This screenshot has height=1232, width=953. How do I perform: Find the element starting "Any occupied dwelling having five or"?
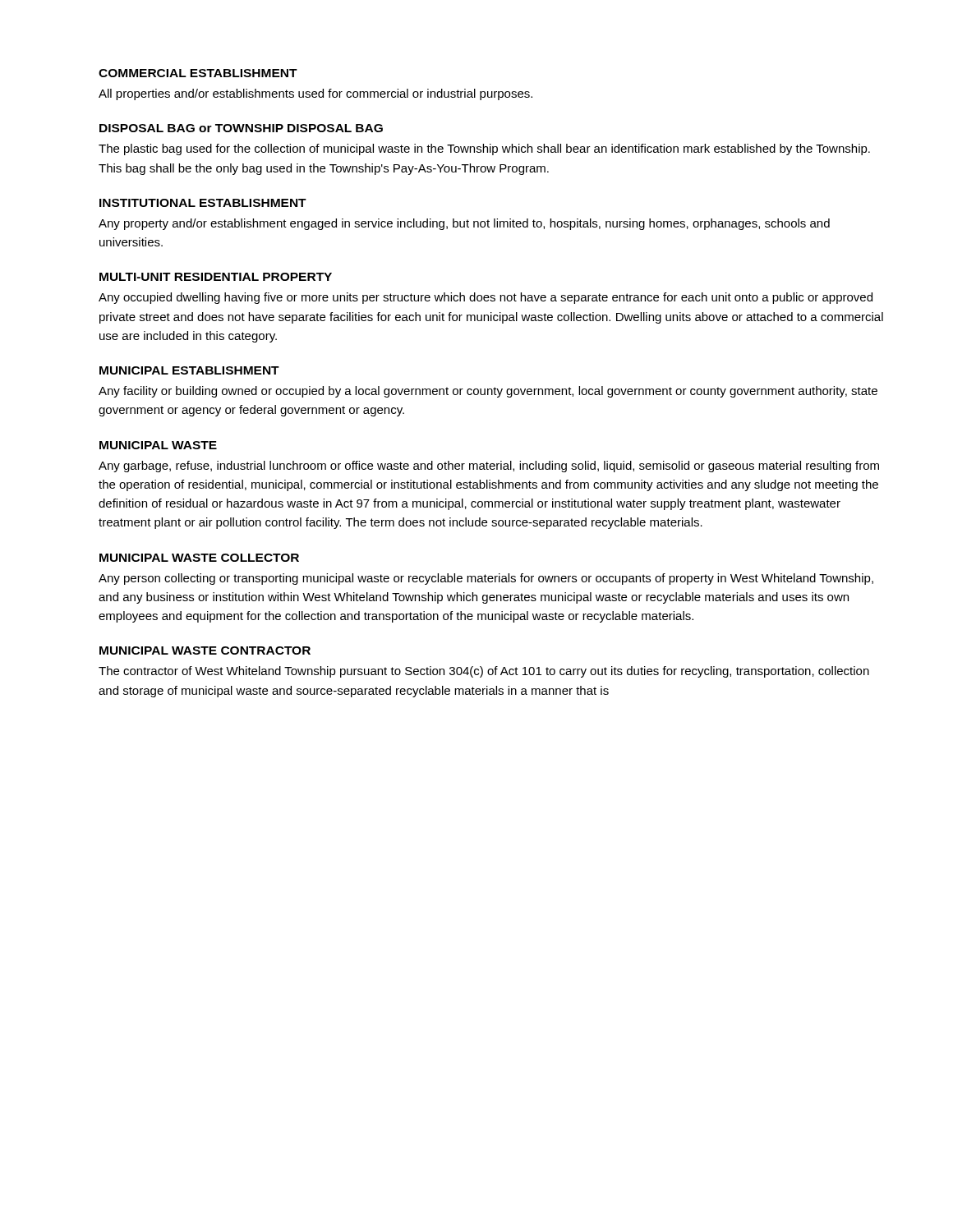point(491,316)
